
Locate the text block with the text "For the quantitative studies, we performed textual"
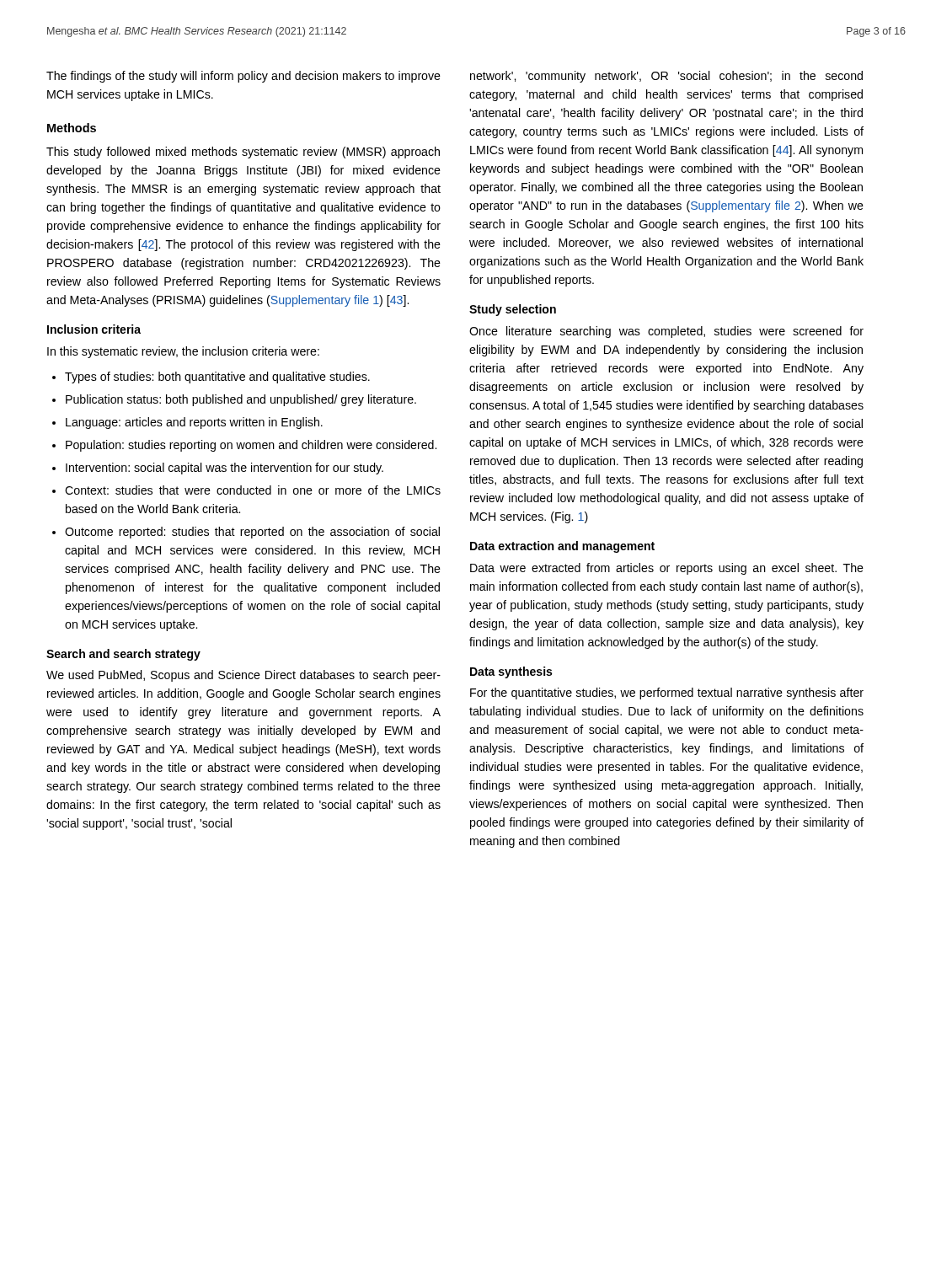666,767
